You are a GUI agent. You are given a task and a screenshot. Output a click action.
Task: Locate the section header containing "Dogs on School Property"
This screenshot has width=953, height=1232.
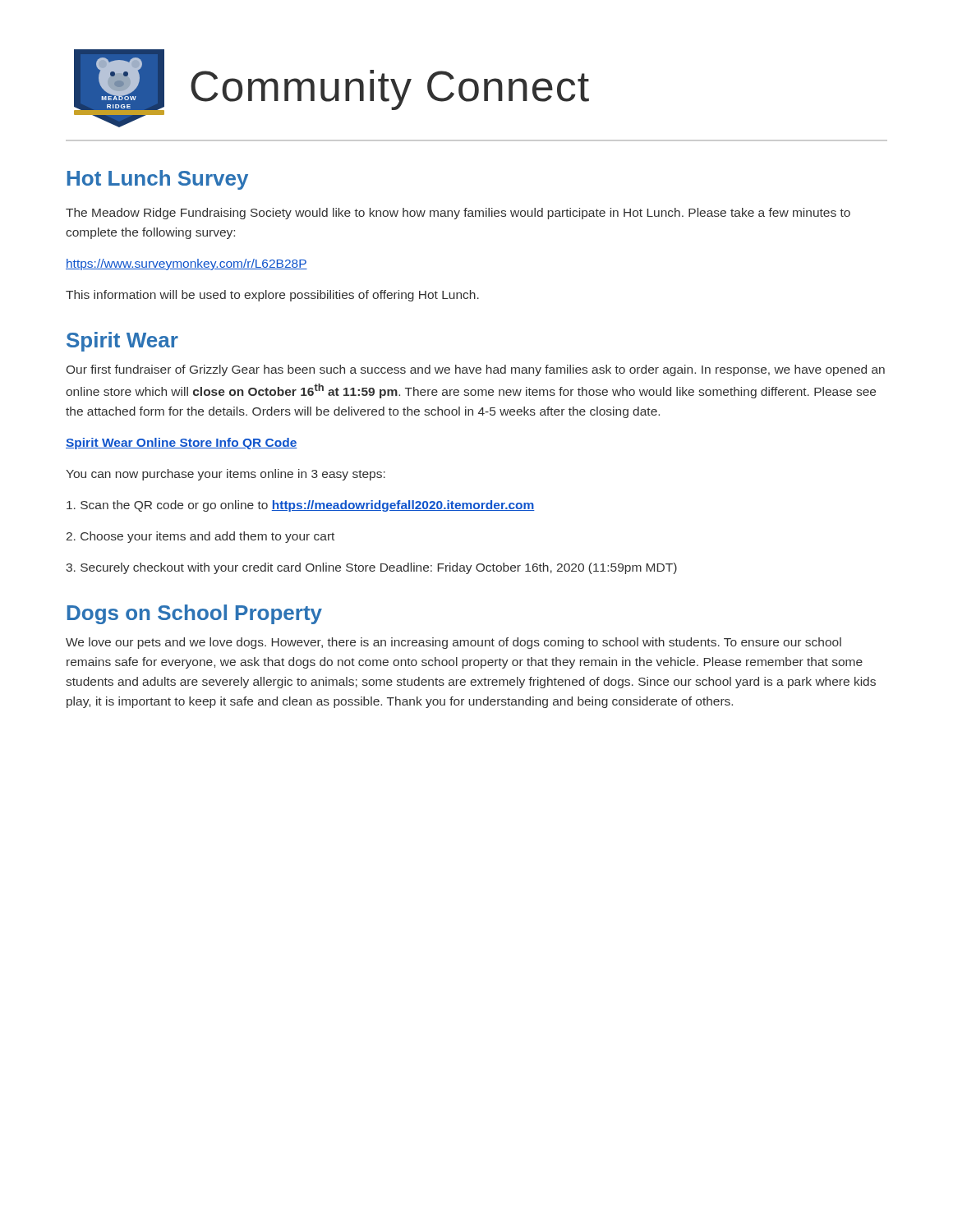tap(194, 613)
